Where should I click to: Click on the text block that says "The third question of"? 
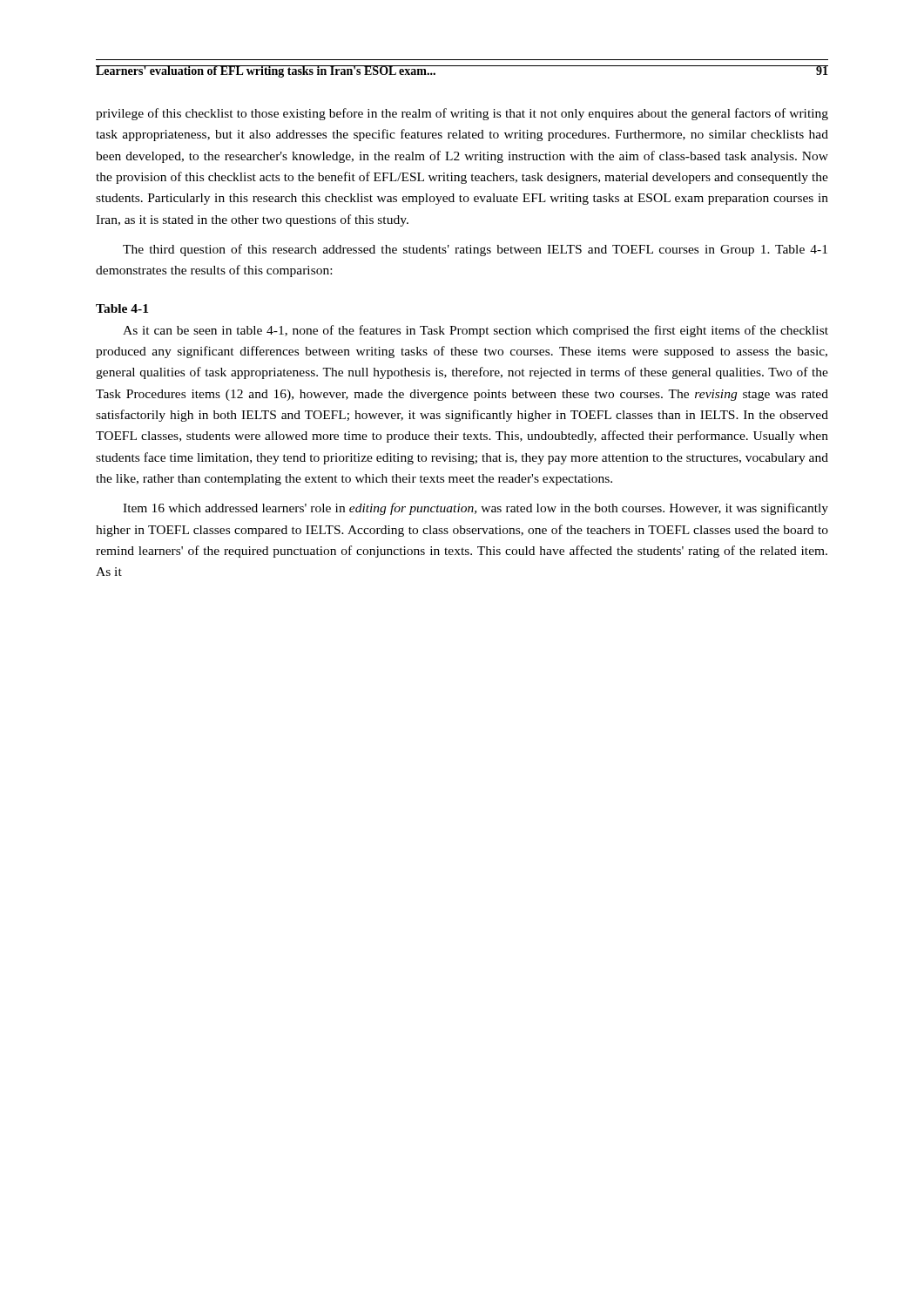pyautogui.click(x=462, y=260)
